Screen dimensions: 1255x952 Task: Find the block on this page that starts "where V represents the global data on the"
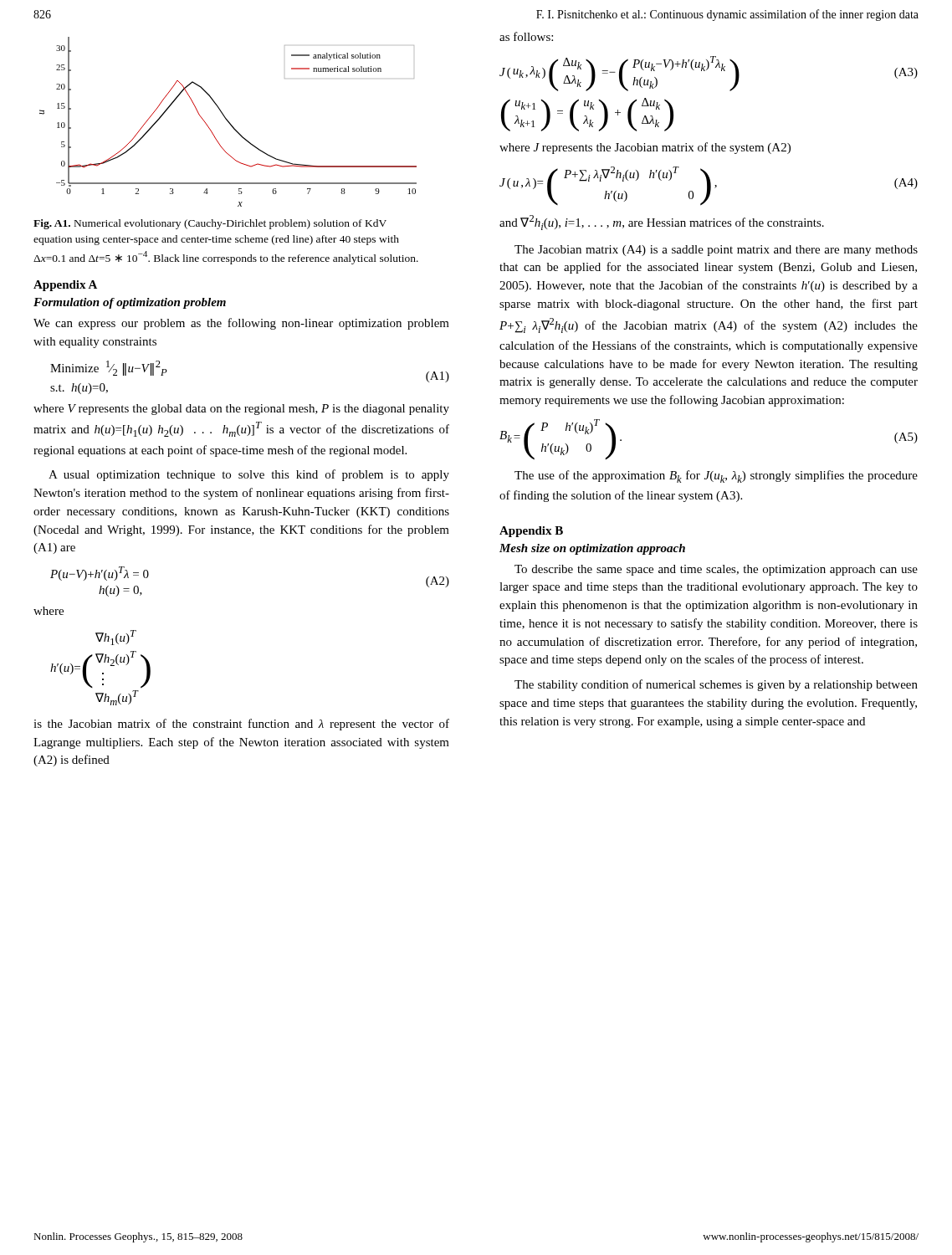pos(241,429)
